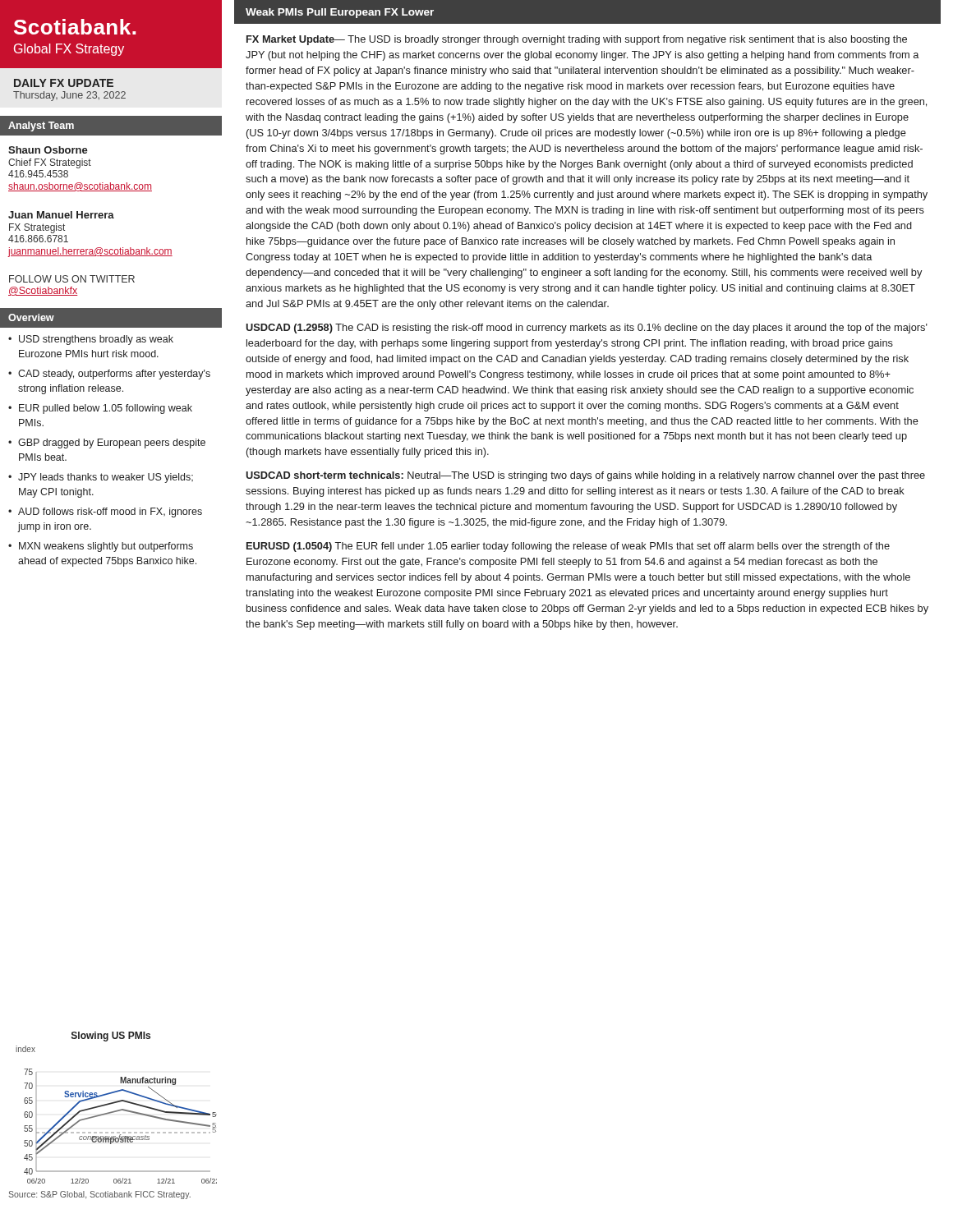Navigate to the element starting "Shaun Osborne Chief"
Image resolution: width=953 pixels, height=1232 pixels.
coord(48,150)
